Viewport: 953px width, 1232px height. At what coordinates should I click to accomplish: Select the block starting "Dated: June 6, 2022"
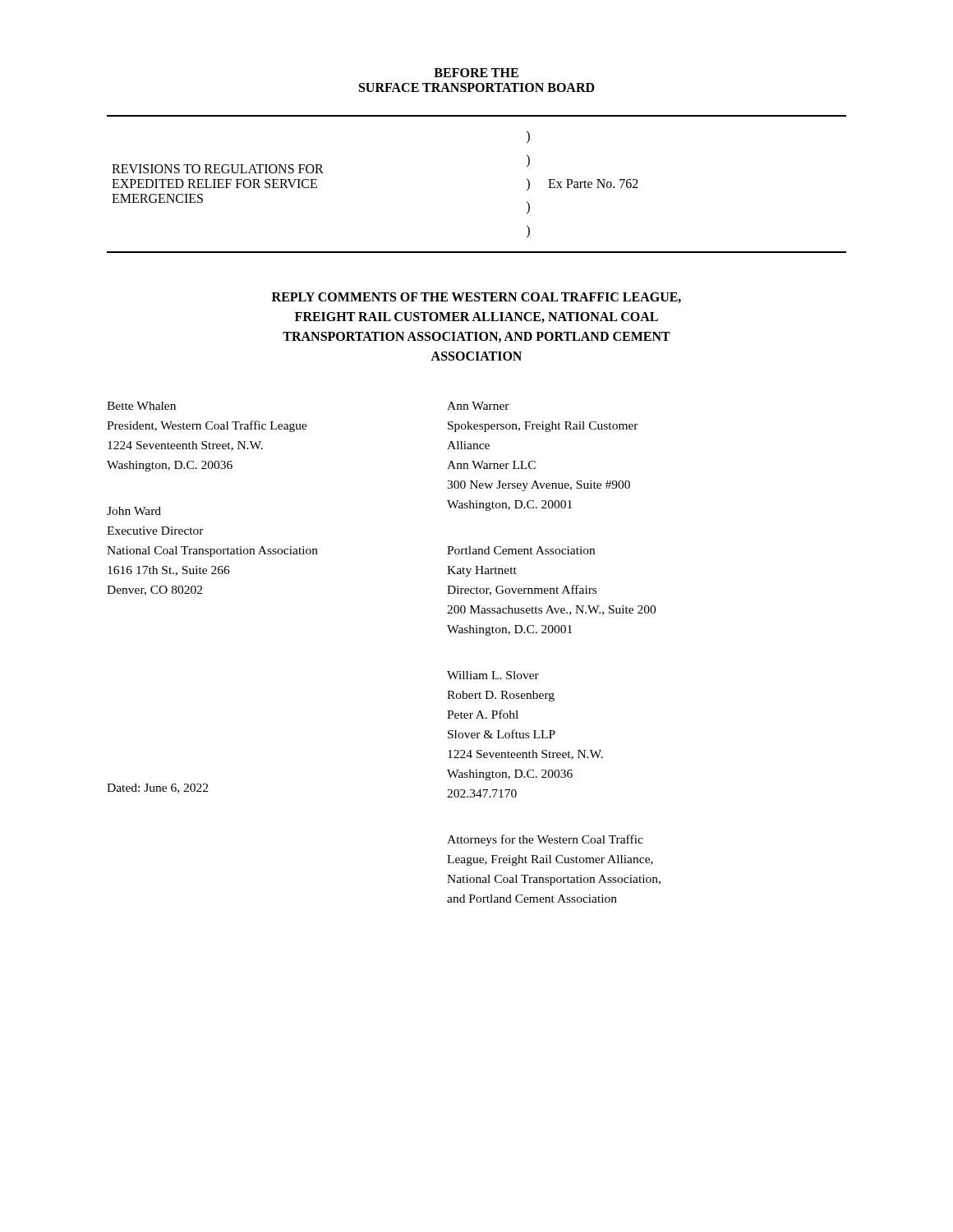click(157, 788)
